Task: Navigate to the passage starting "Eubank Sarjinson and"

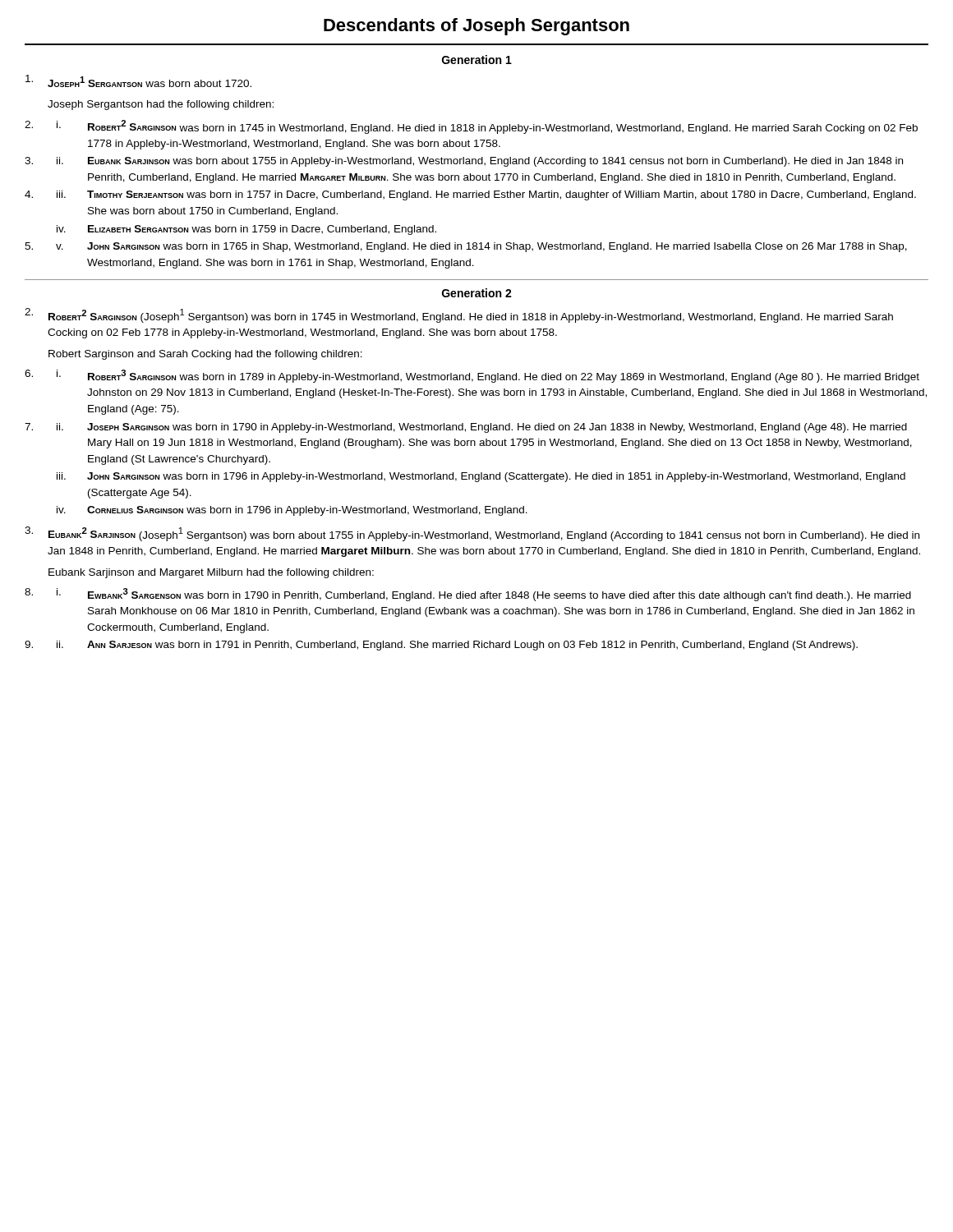Action: tap(211, 572)
